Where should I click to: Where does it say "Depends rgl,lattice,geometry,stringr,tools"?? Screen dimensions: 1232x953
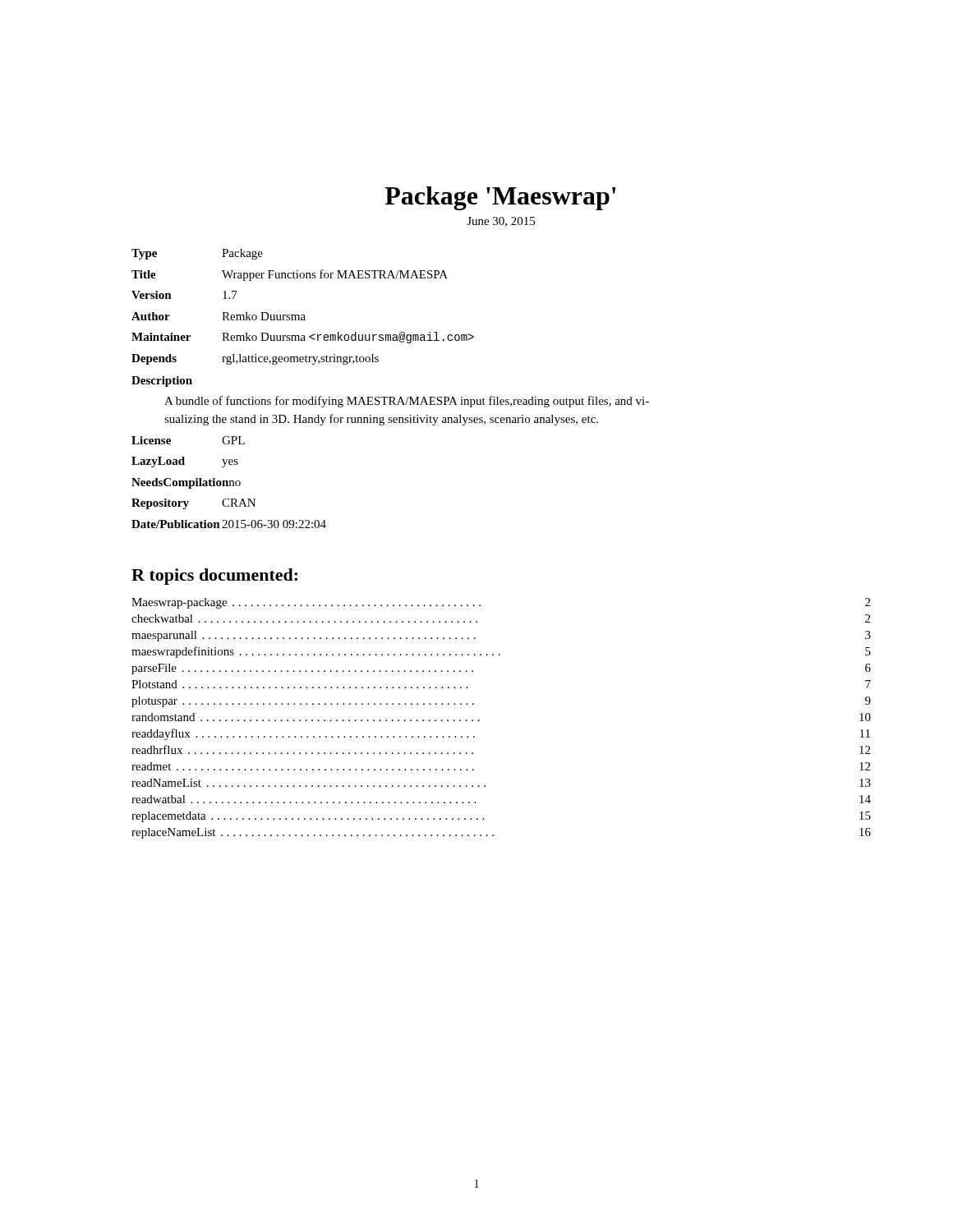click(x=255, y=359)
